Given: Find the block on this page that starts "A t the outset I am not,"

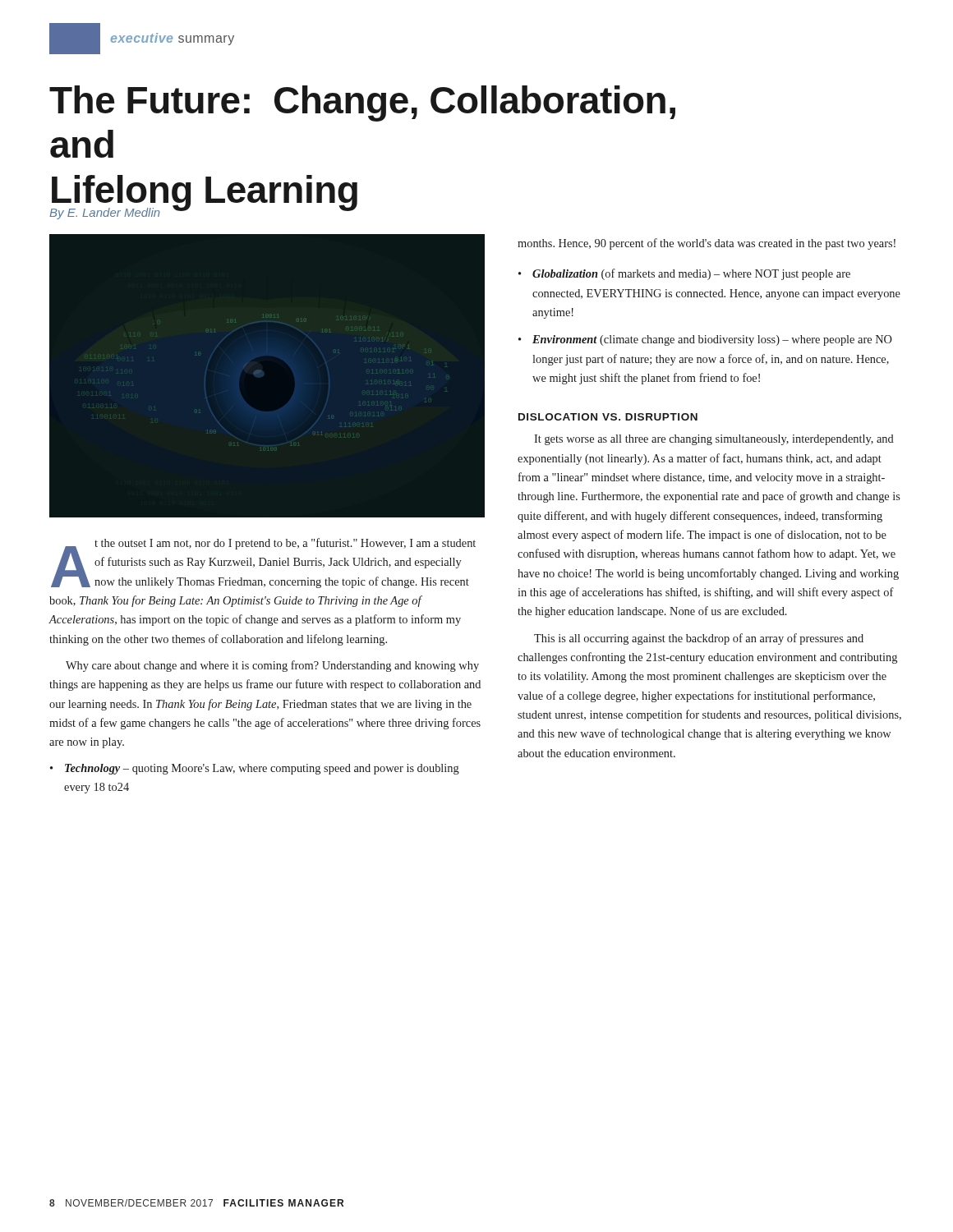Looking at the screenshot, I should click(267, 665).
